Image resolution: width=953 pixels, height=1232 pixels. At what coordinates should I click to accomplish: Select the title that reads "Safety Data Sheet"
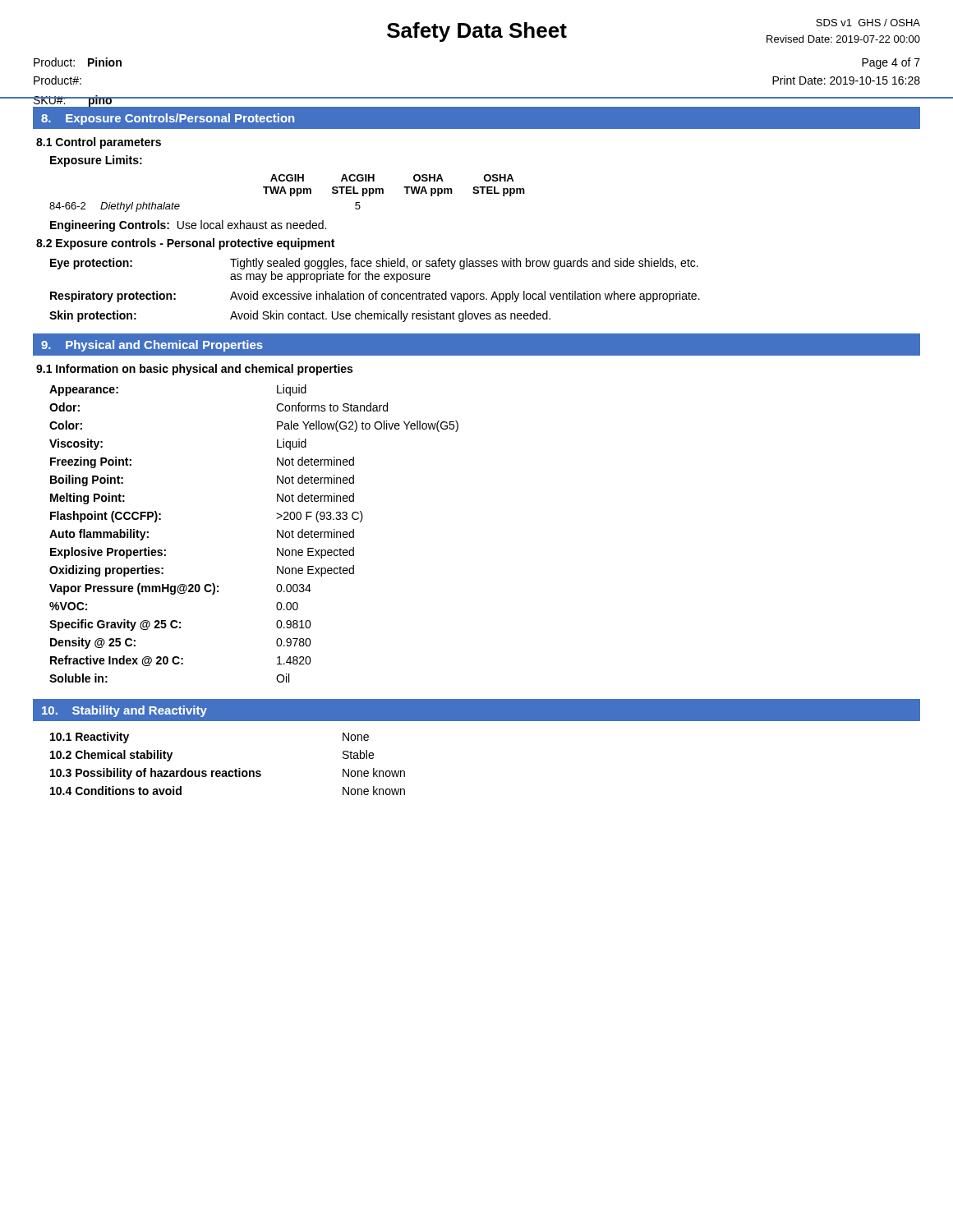tap(476, 30)
